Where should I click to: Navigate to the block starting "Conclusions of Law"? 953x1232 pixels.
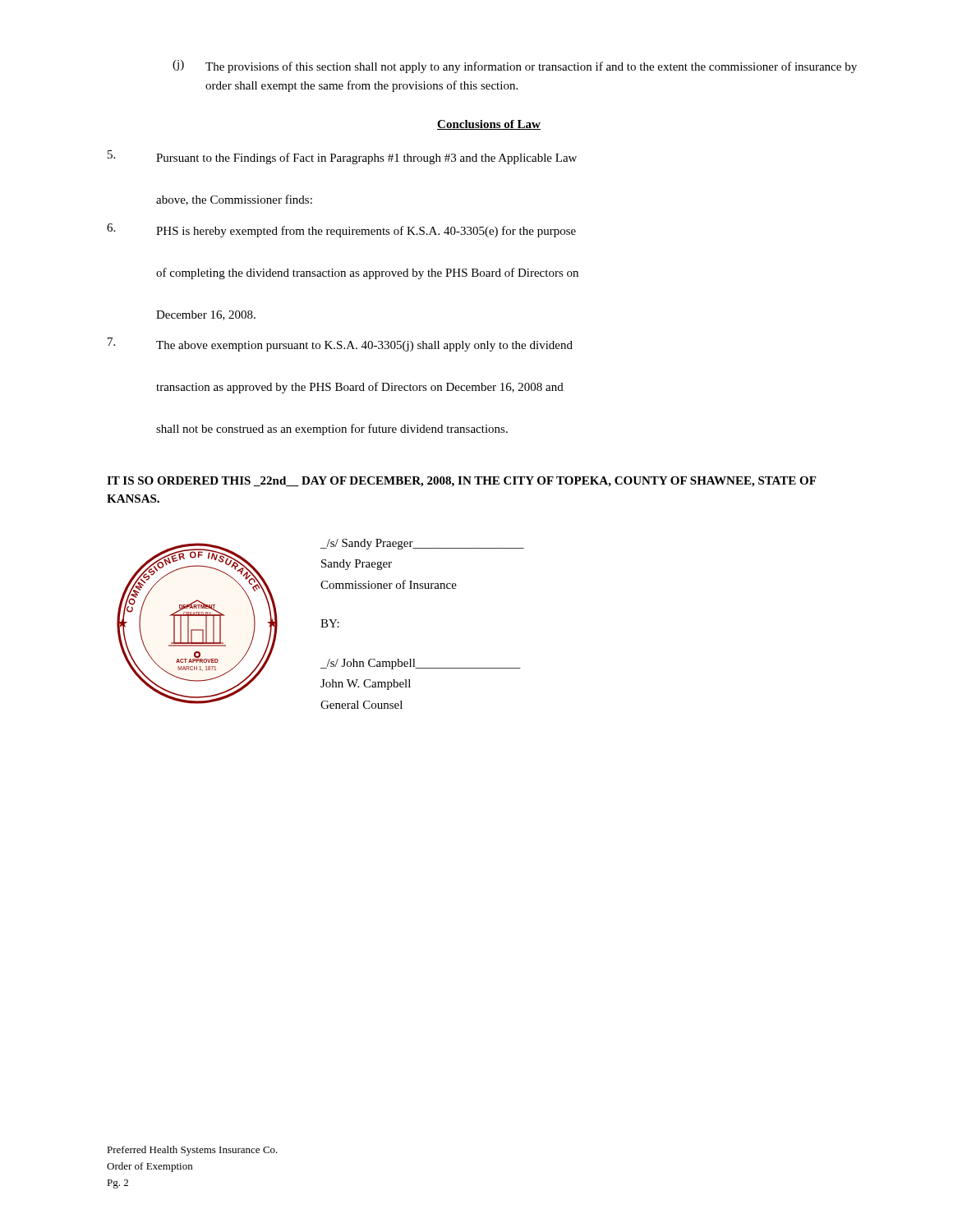489,124
